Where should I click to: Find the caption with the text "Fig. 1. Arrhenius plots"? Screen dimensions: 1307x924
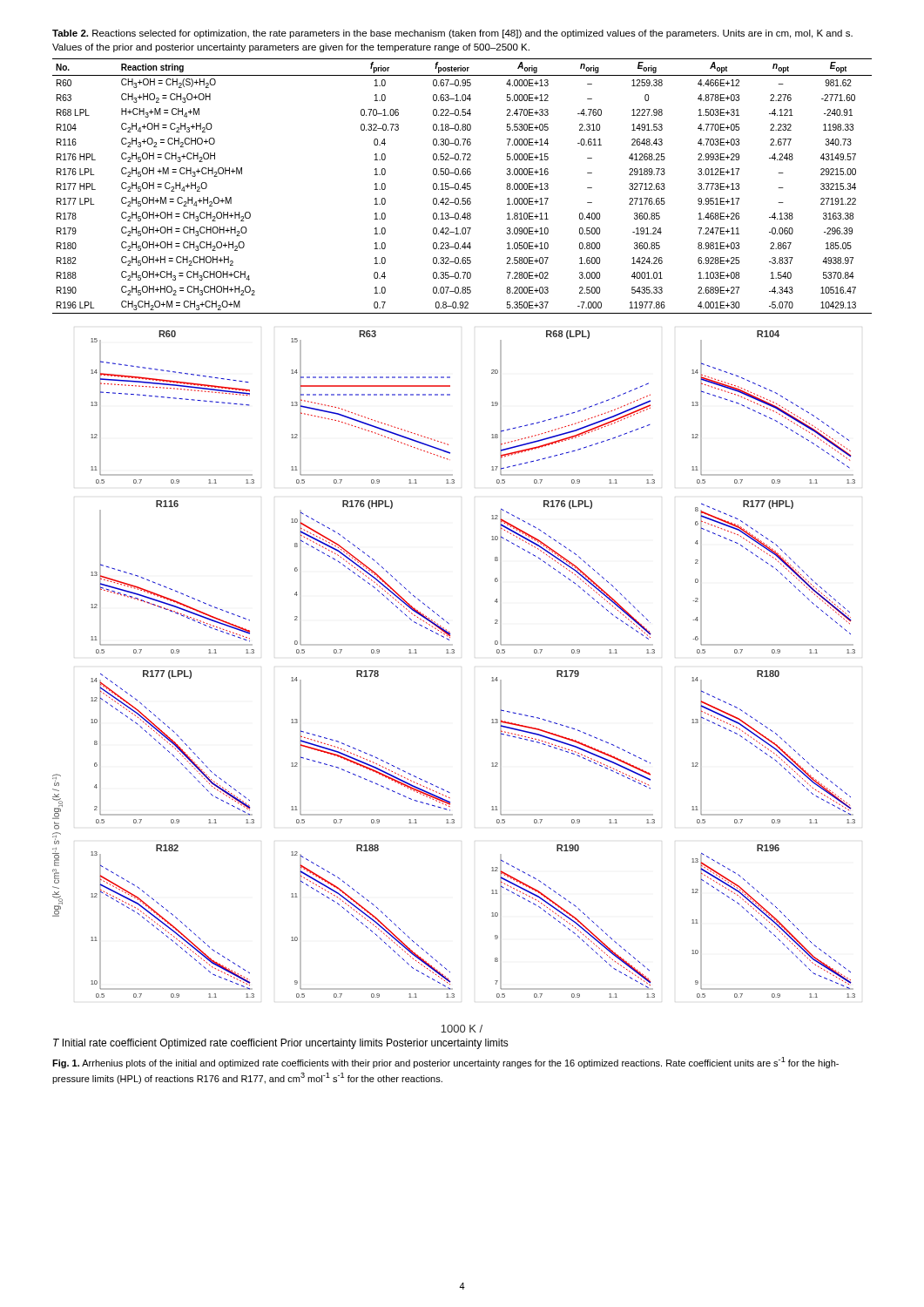(446, 1070)
